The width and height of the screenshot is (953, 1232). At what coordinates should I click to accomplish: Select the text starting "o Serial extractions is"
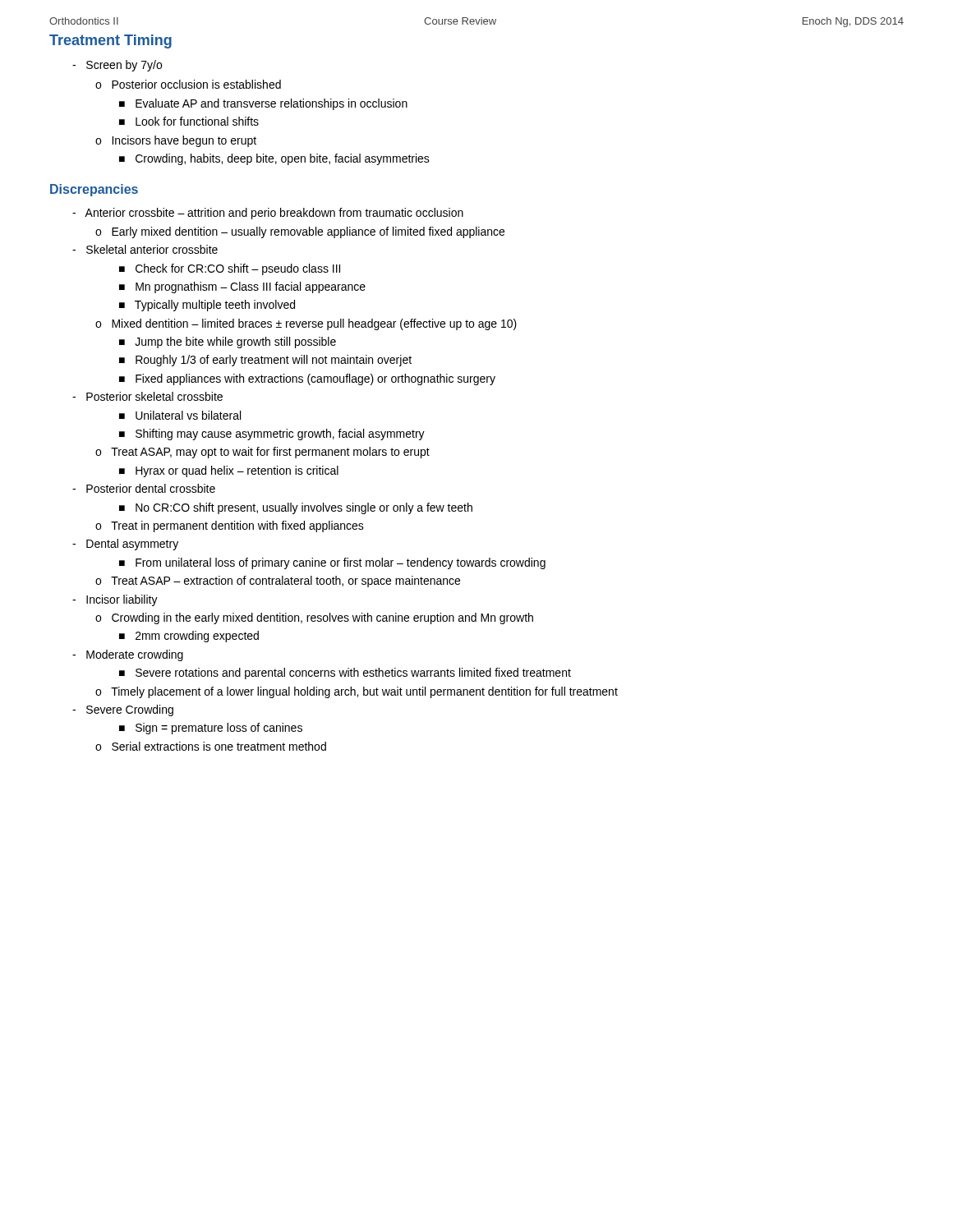click(x=211, y=746)
